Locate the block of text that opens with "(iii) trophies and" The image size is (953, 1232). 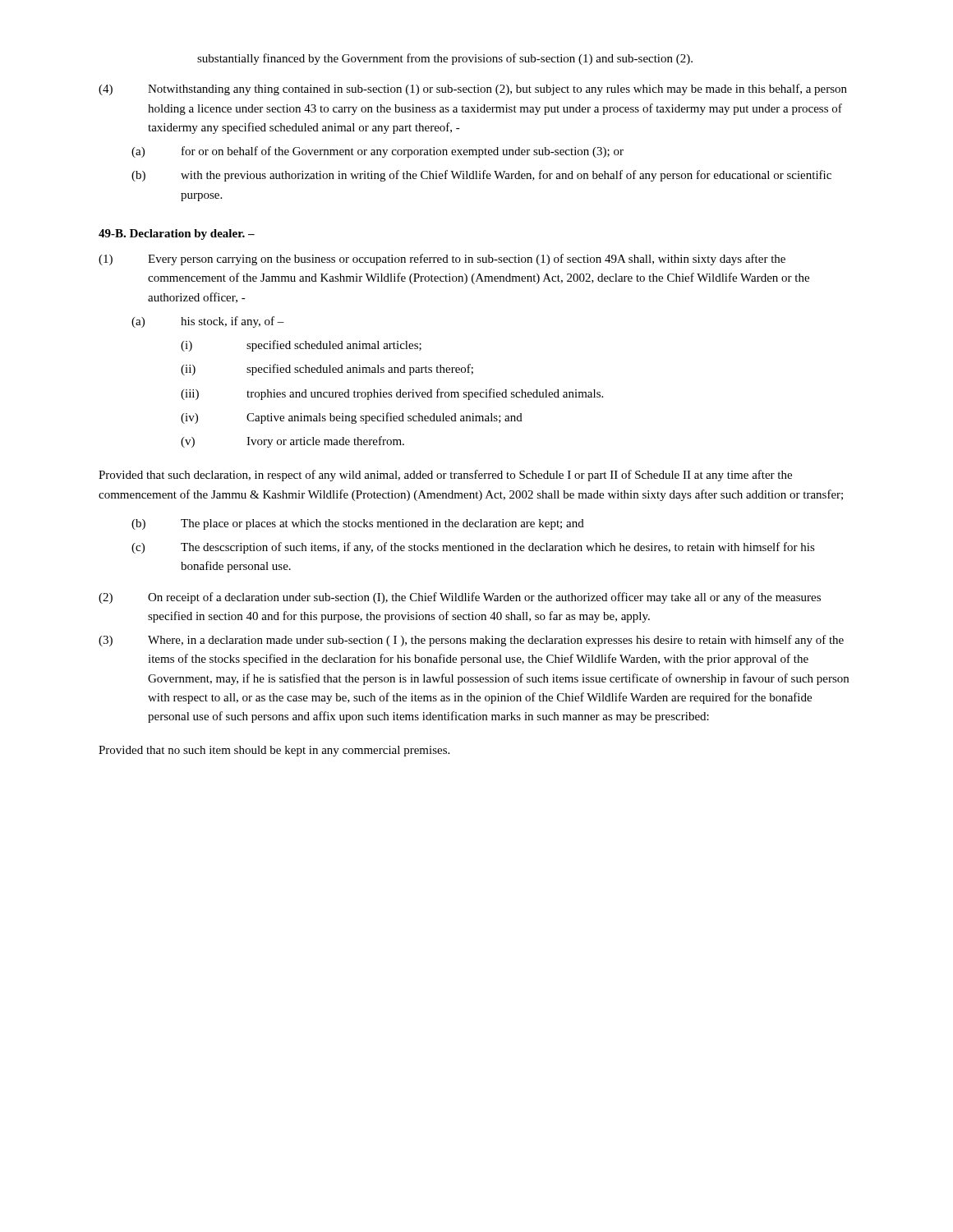(518, 394)
